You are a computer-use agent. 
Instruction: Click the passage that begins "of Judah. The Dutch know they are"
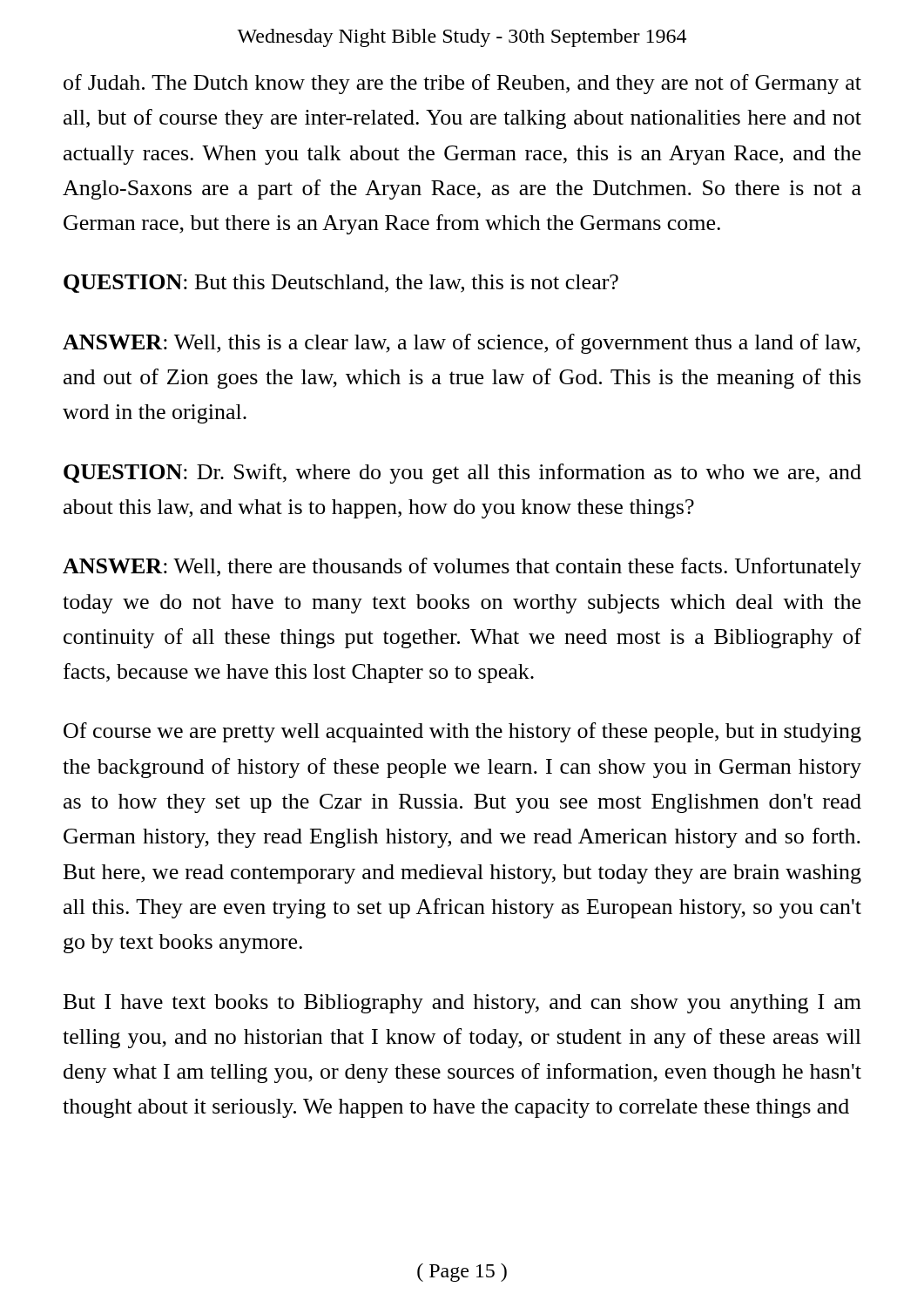462,153
